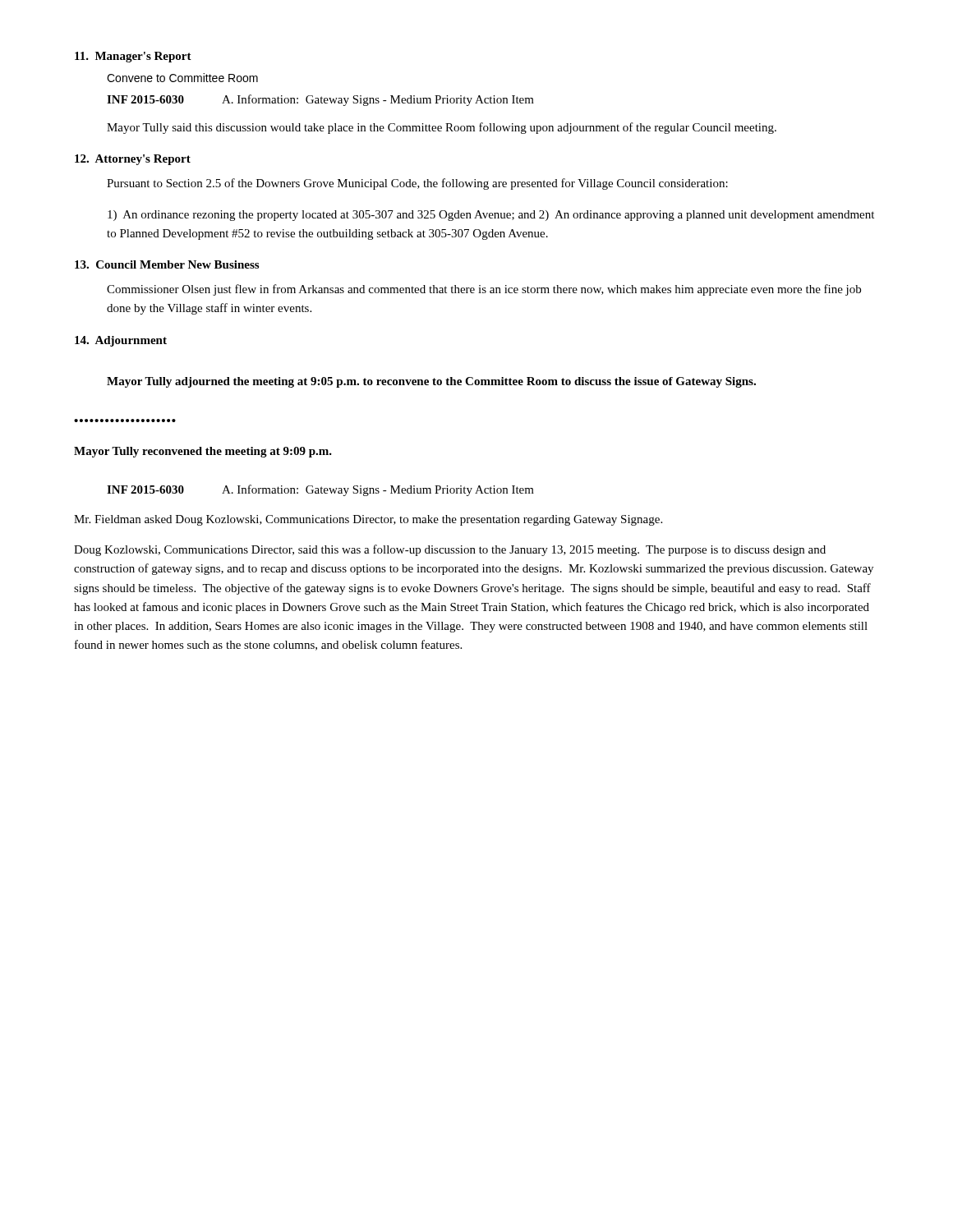Find "11. Manager's Report" on this page

point(132,56)
